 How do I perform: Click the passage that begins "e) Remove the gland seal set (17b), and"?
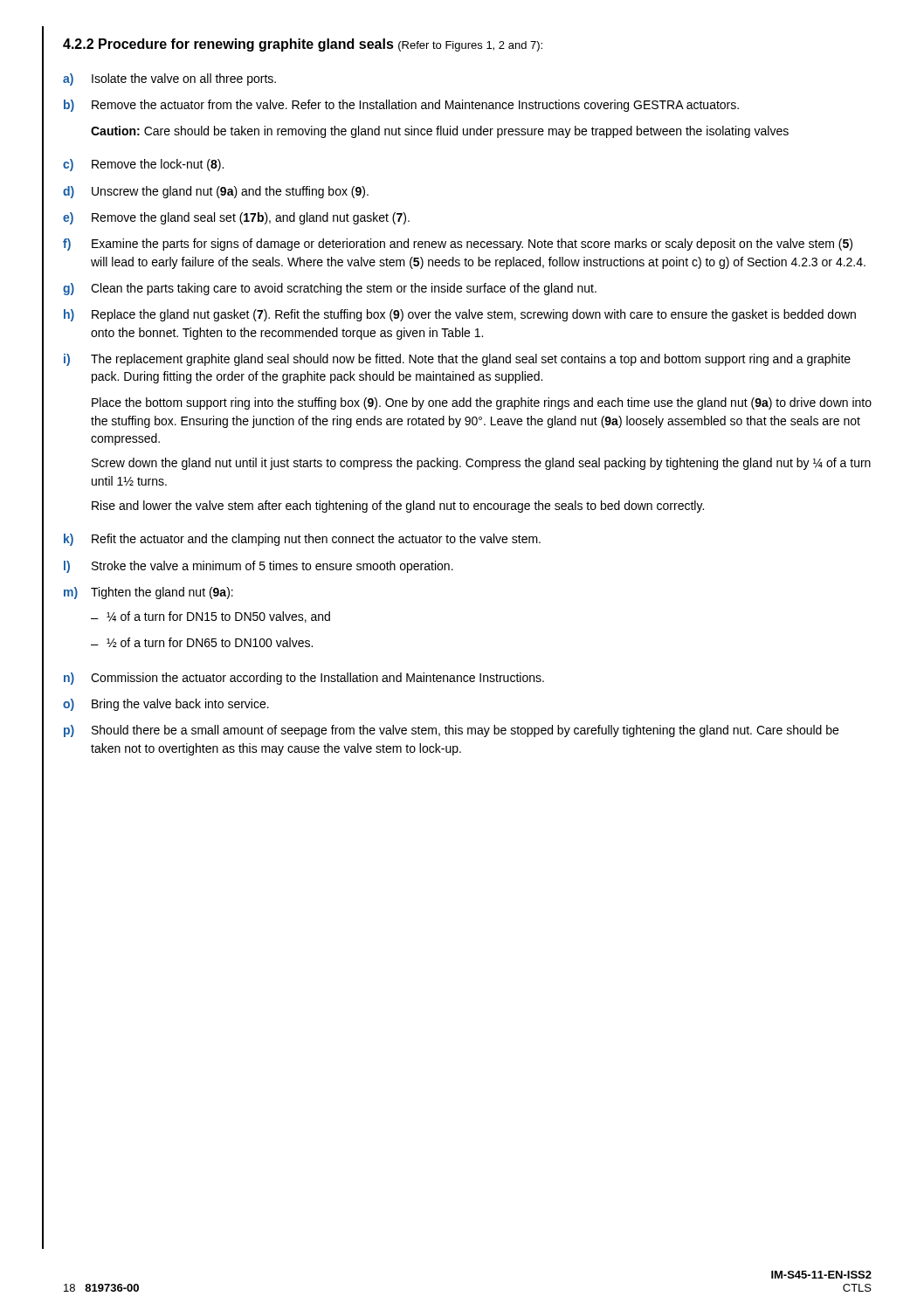pyautogui.click(x=236, y=218)
